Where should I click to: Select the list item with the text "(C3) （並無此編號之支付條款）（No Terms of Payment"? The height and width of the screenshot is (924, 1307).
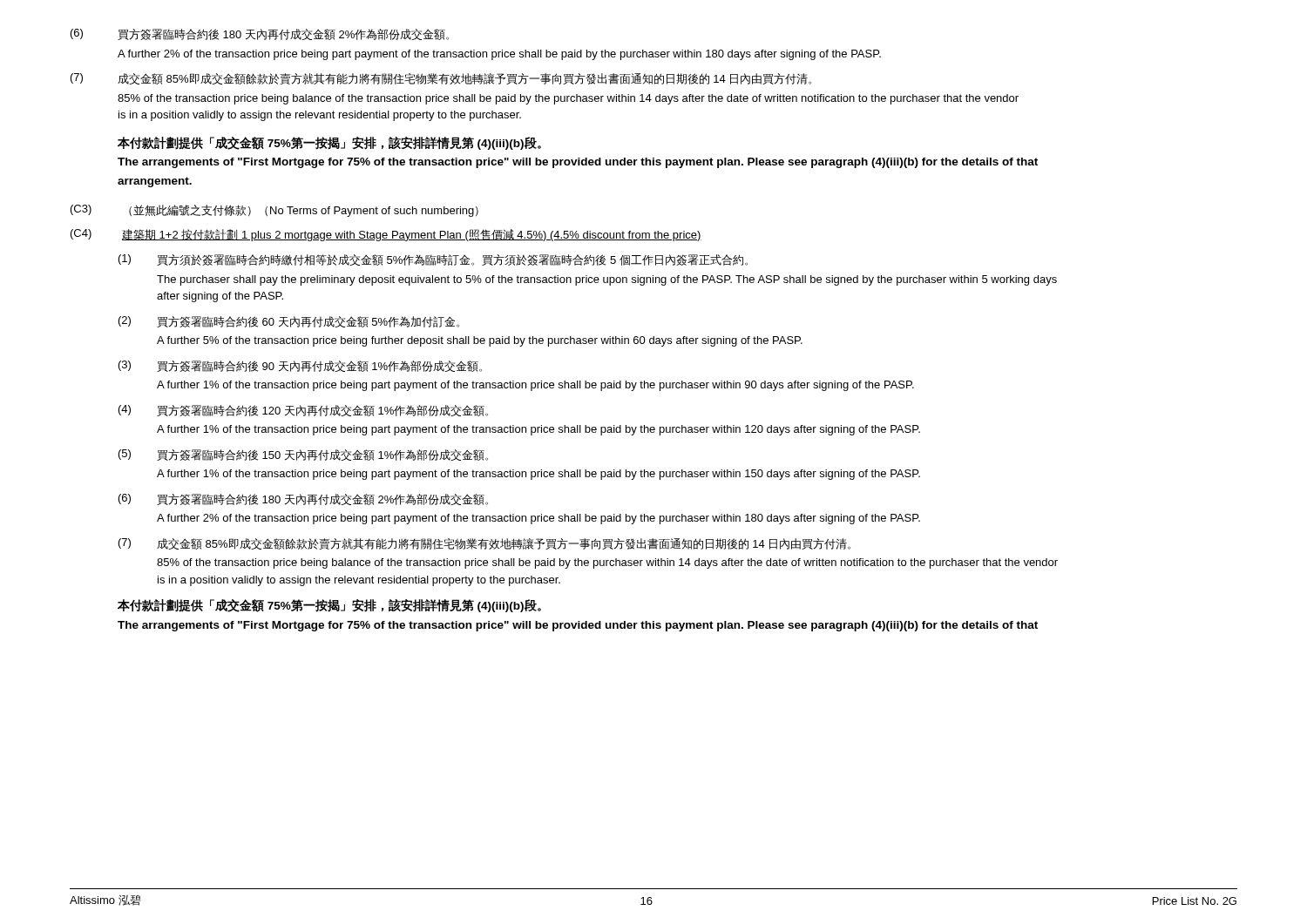coord(274,211)
